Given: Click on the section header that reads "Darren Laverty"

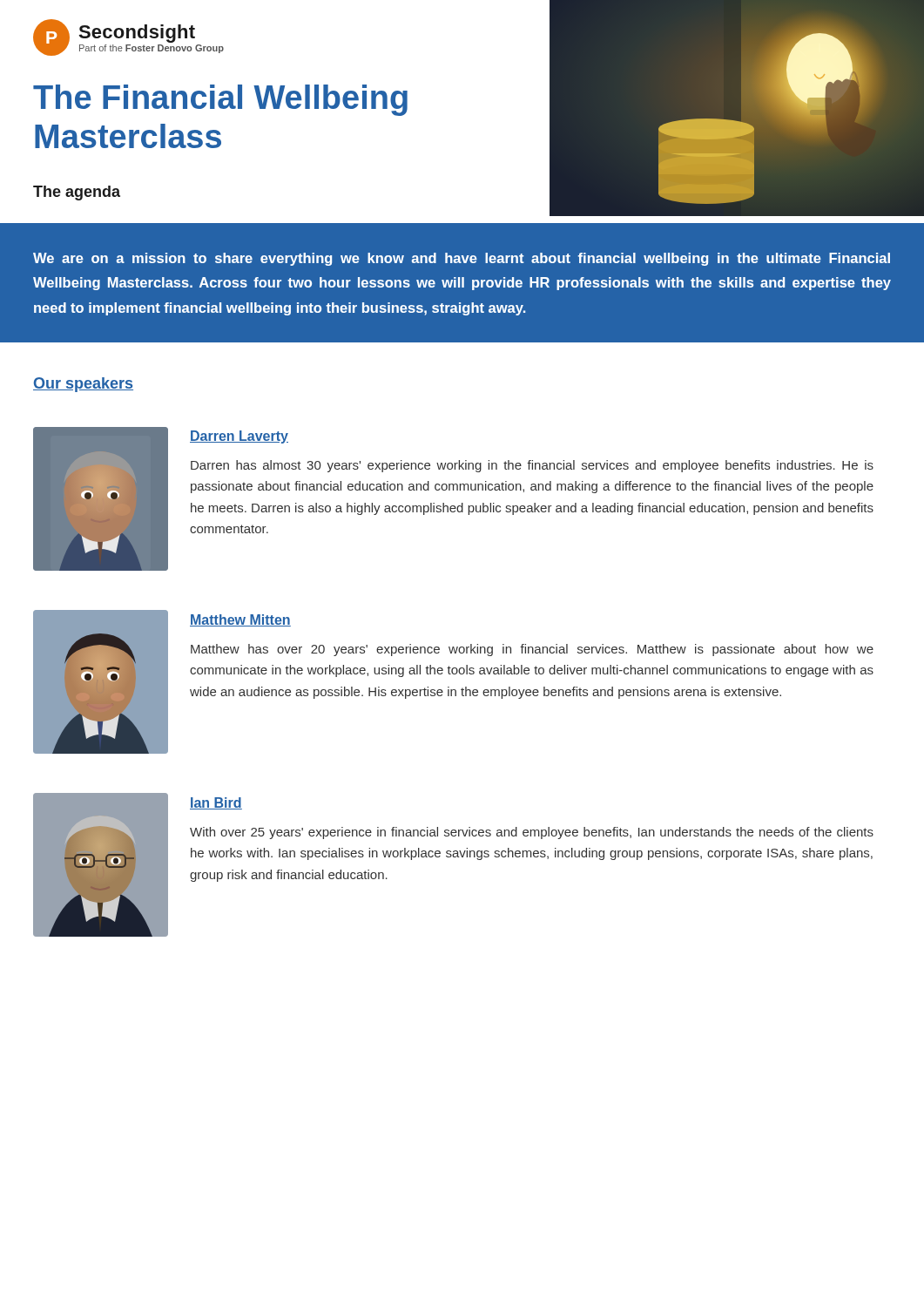Looking at the screenshot, I should (239, 436).
